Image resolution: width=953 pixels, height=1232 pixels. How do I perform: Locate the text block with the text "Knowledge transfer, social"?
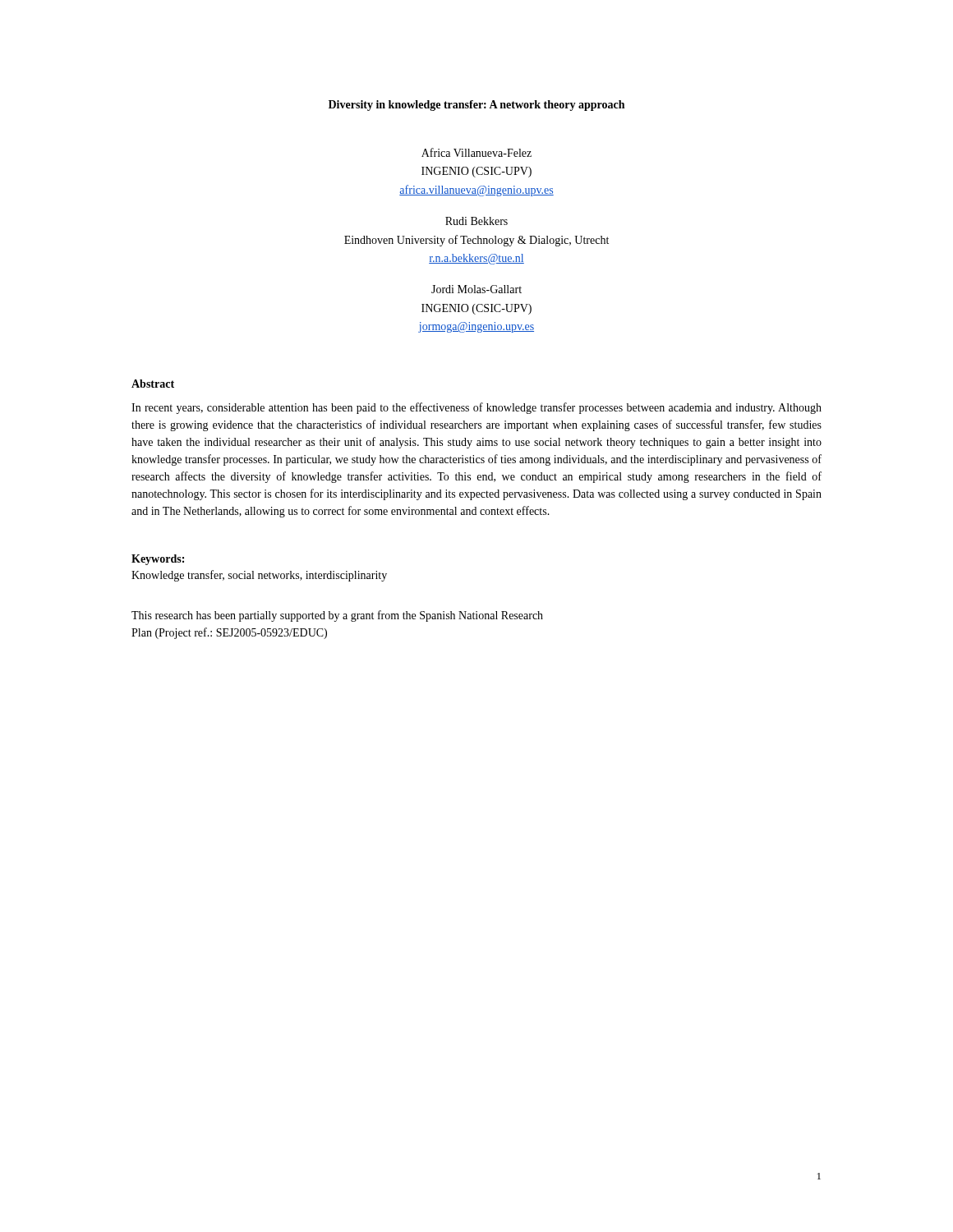(259, 575)
